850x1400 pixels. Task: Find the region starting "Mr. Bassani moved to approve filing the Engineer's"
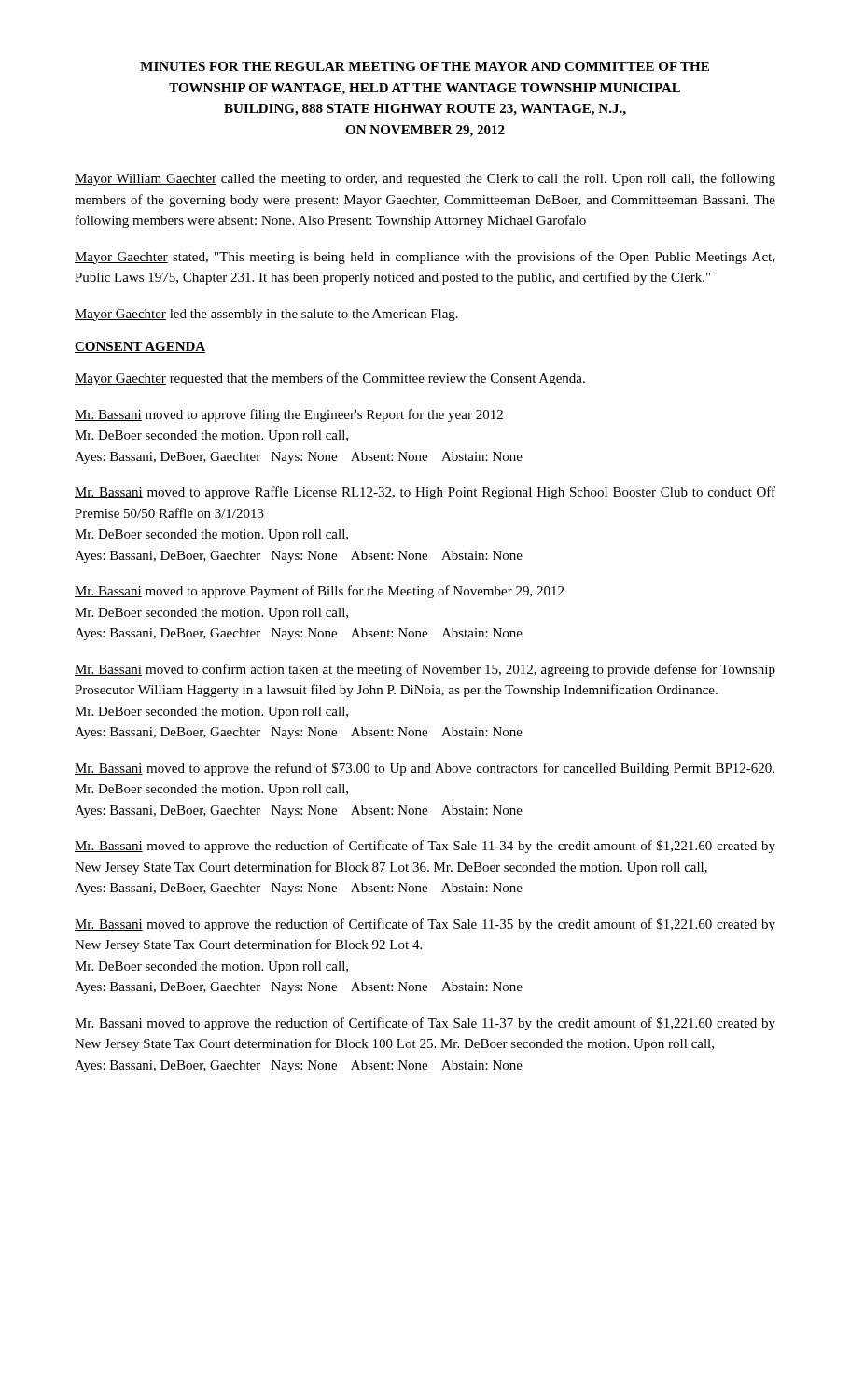pos(299,435)
